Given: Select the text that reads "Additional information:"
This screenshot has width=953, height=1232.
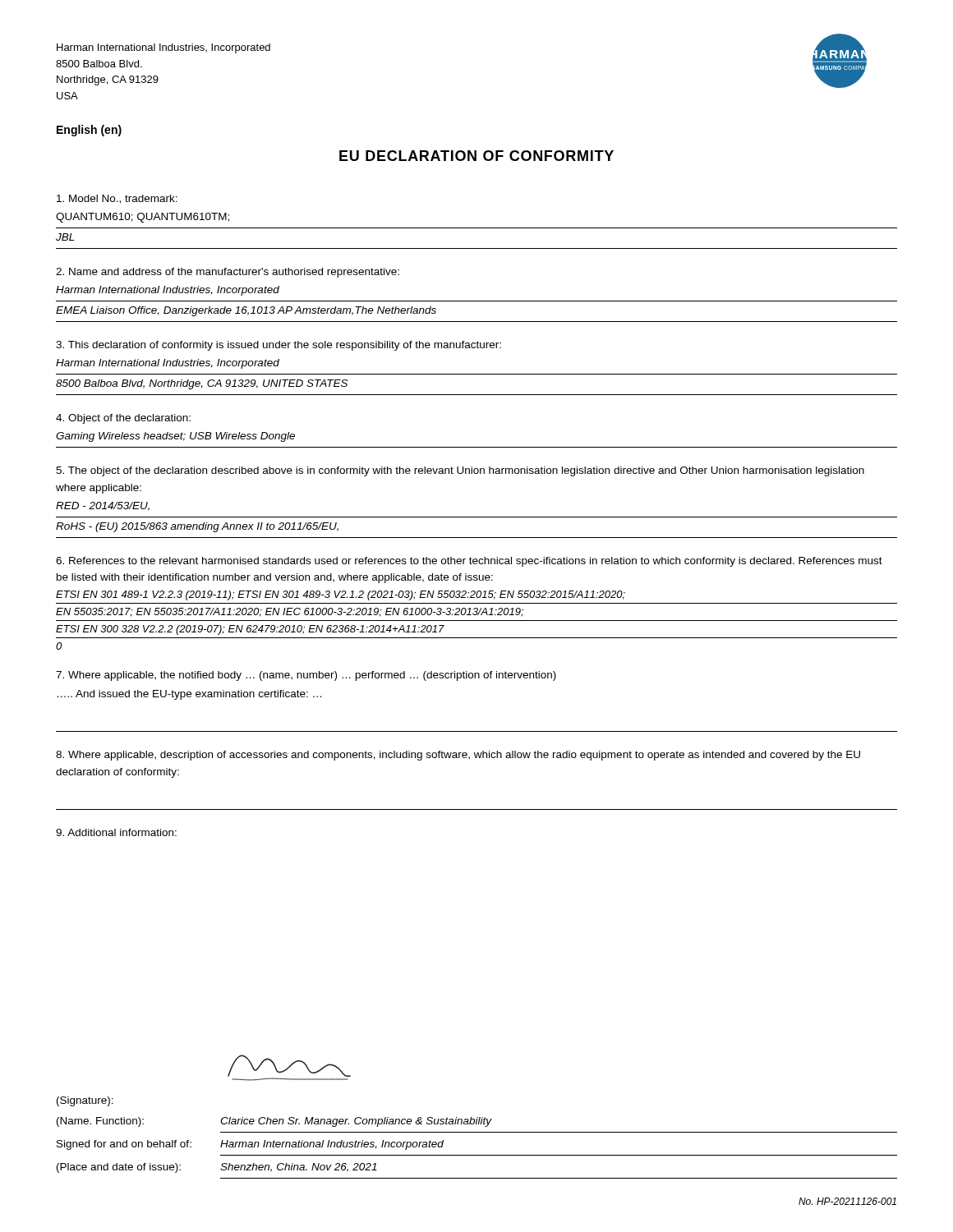Looking at the screenshot, I should 116,832.
